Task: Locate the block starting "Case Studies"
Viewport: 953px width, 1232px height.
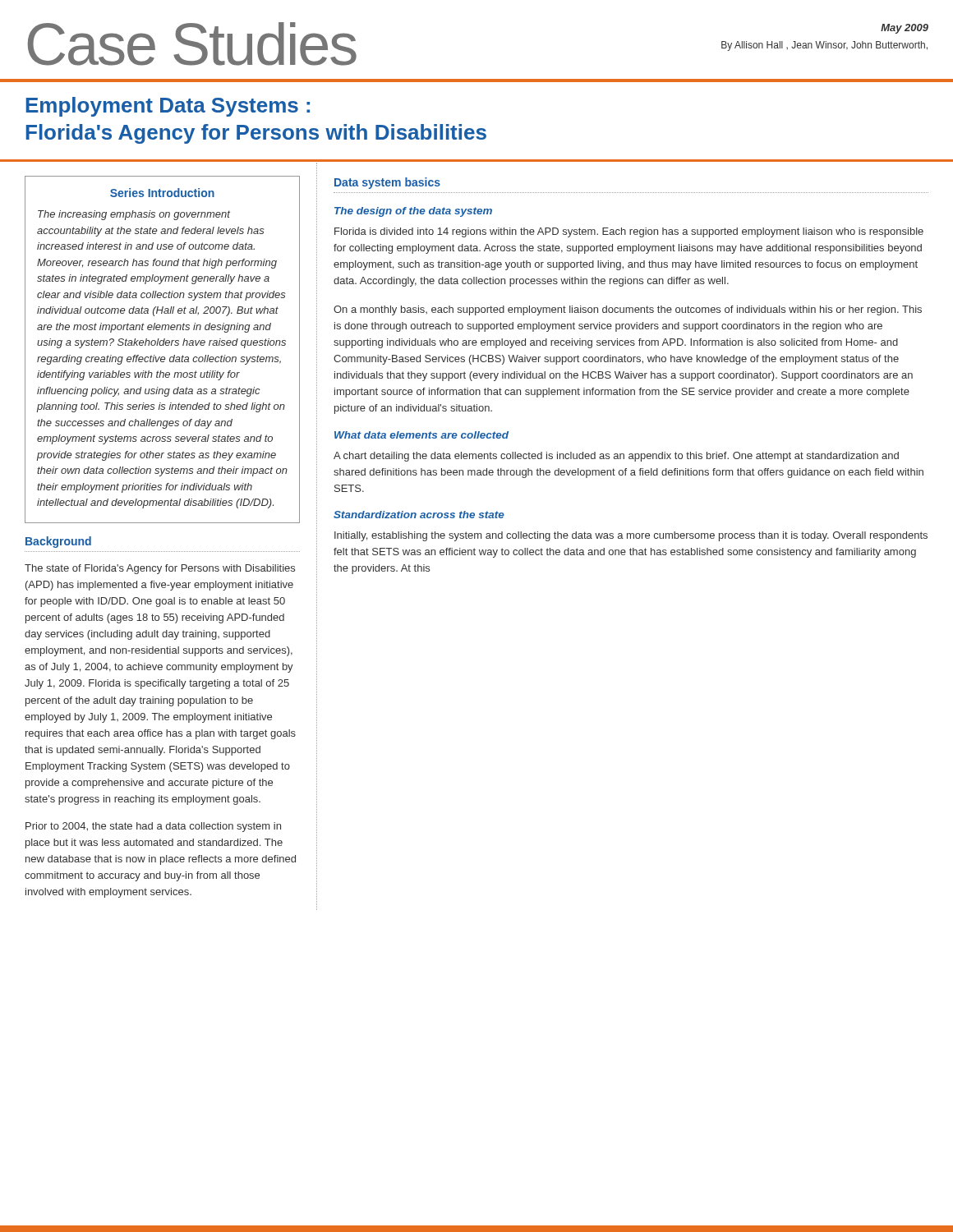Action: tap(191, 44)
